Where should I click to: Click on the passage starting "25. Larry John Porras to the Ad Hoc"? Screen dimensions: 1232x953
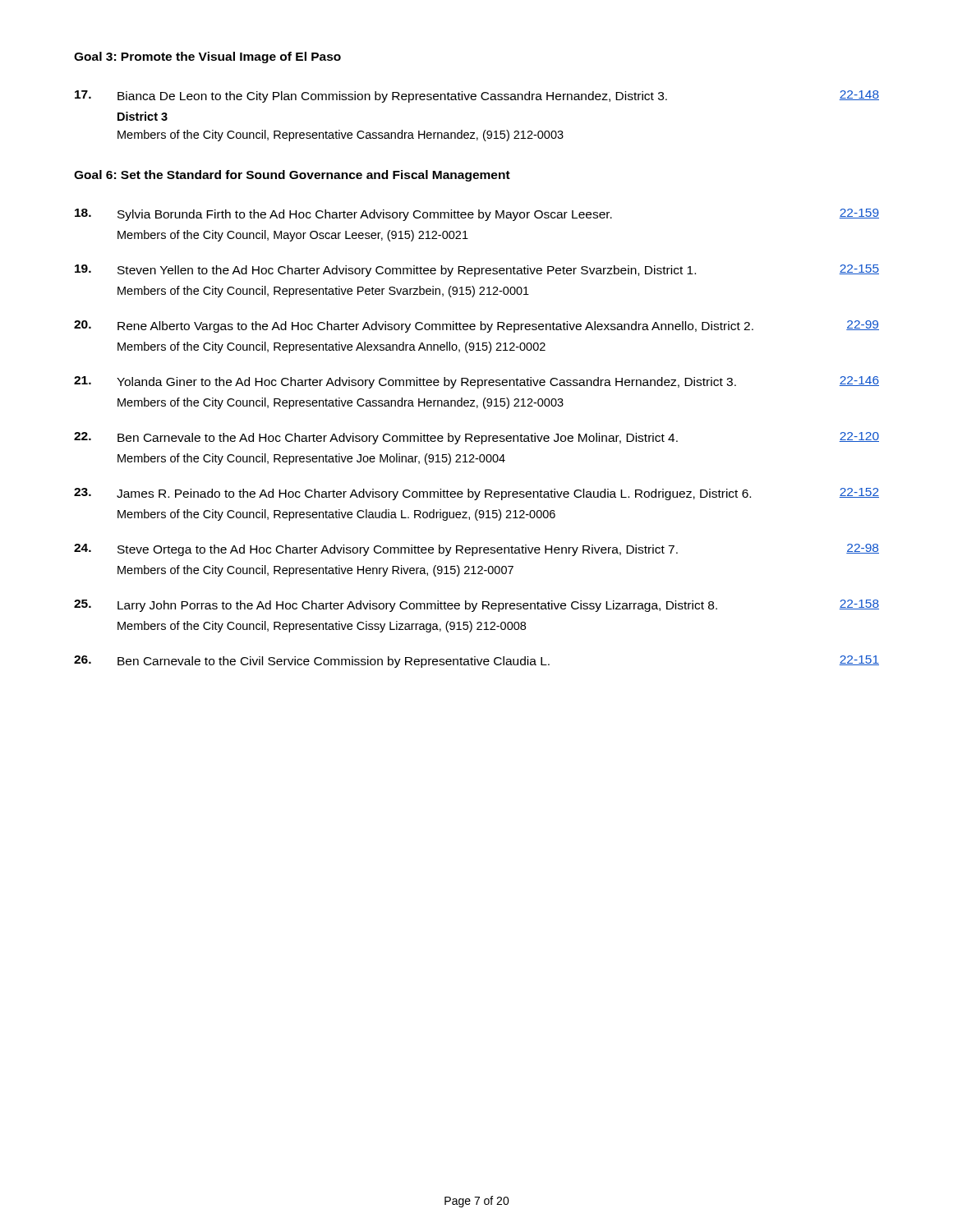point(476,615)
